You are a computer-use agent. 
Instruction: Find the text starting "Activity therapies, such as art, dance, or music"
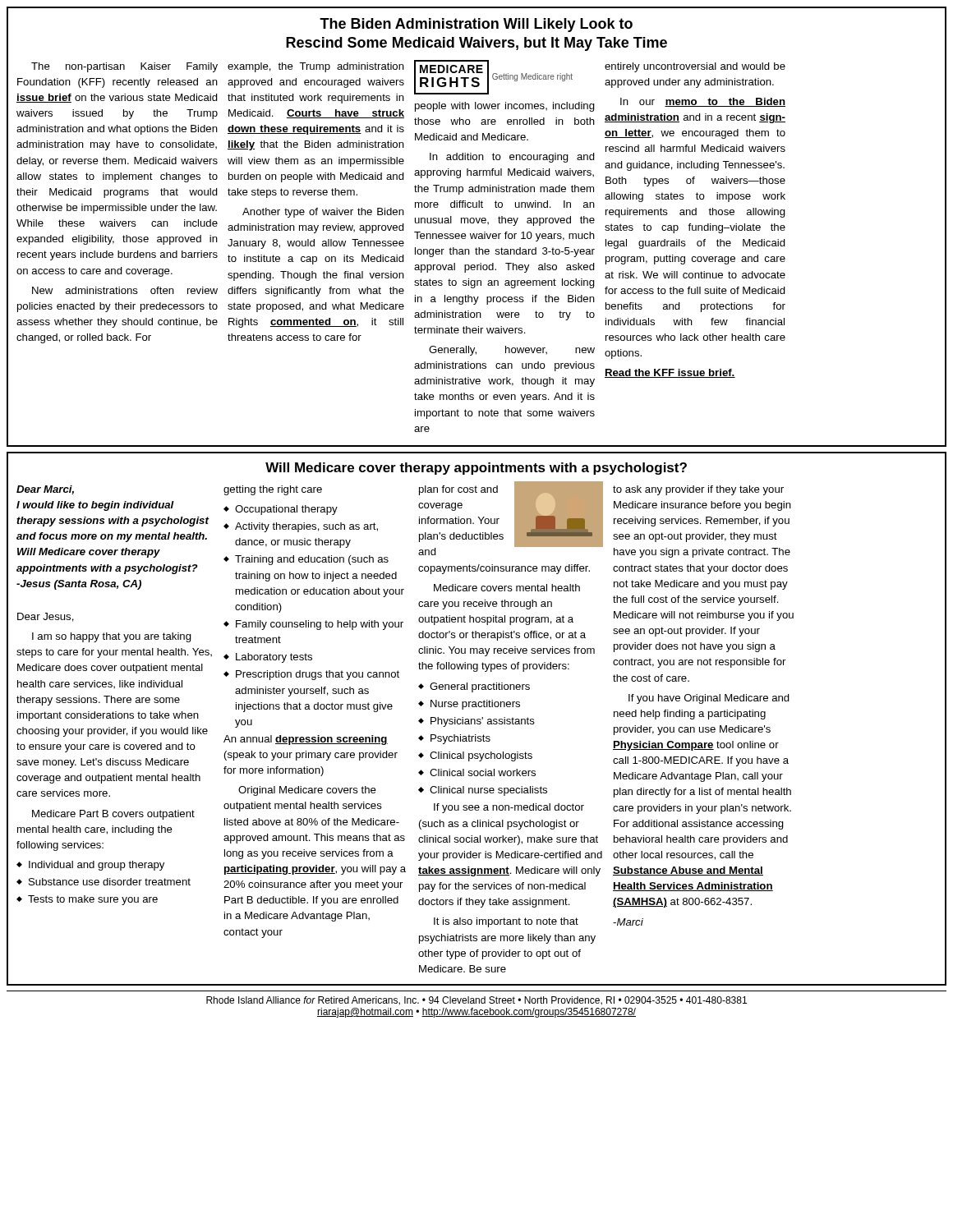click(307, 534)
